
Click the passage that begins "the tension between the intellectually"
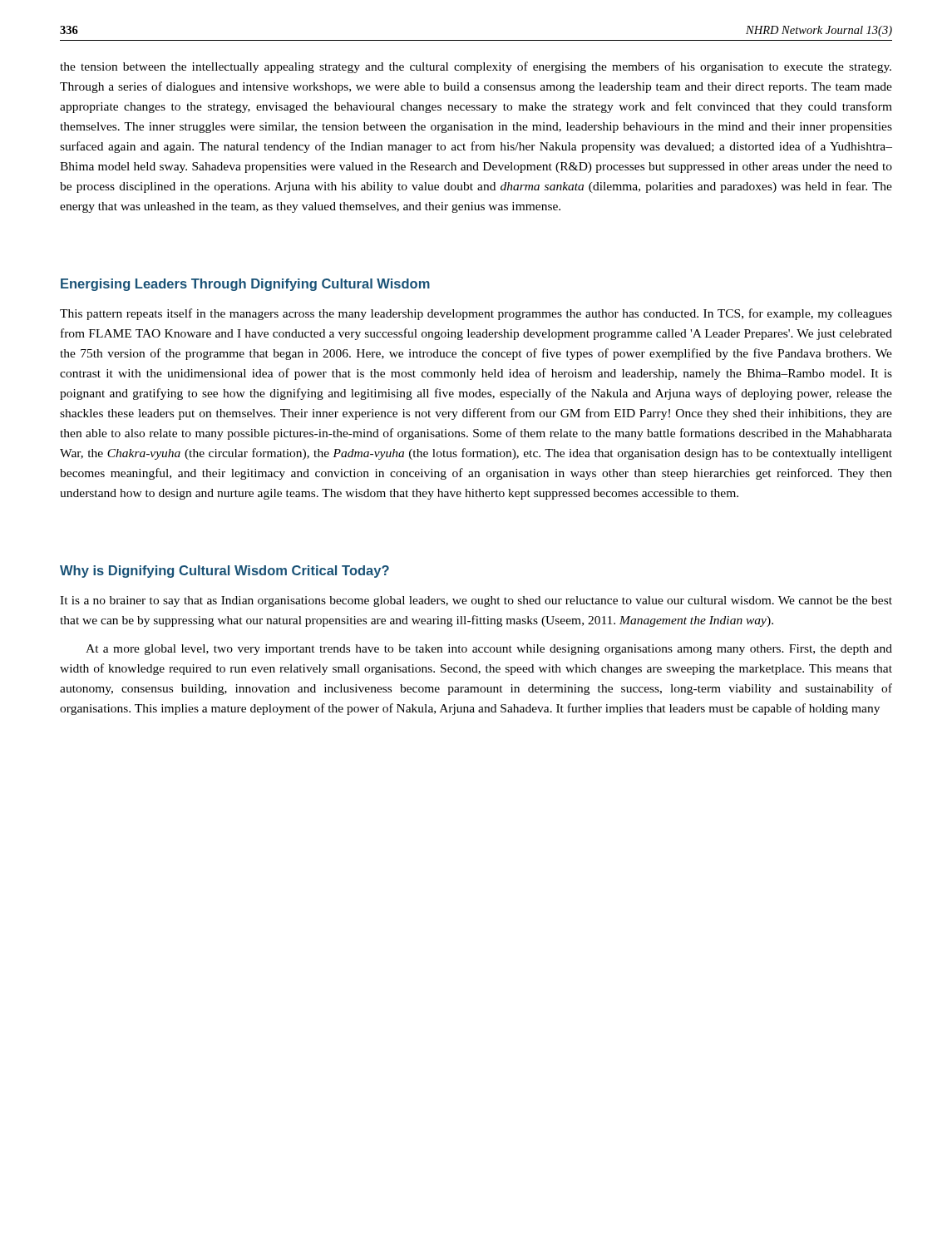(x=476, y=136)
